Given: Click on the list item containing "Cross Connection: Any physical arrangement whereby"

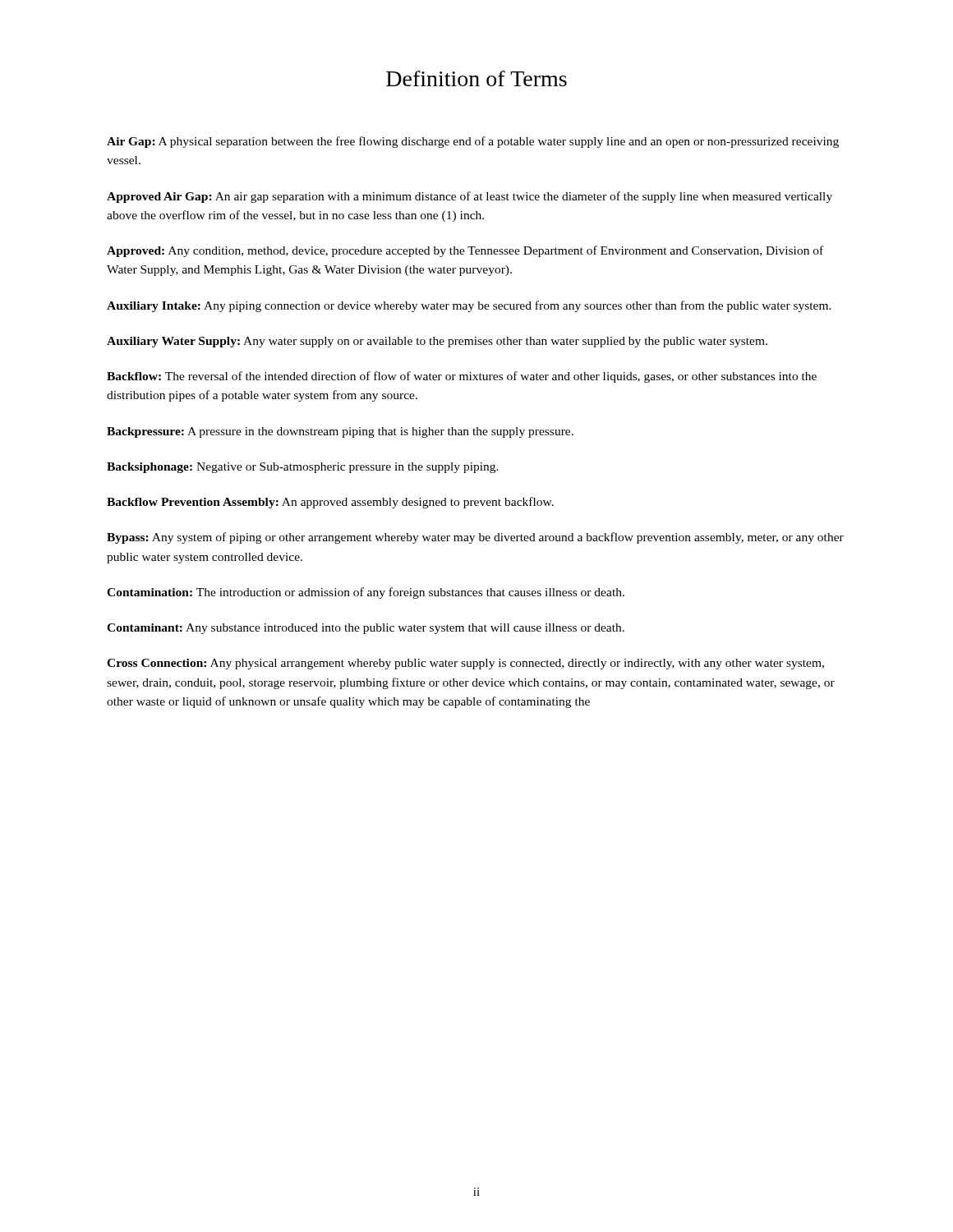Looking at the screenshot, I should click(x=476, y=682).
